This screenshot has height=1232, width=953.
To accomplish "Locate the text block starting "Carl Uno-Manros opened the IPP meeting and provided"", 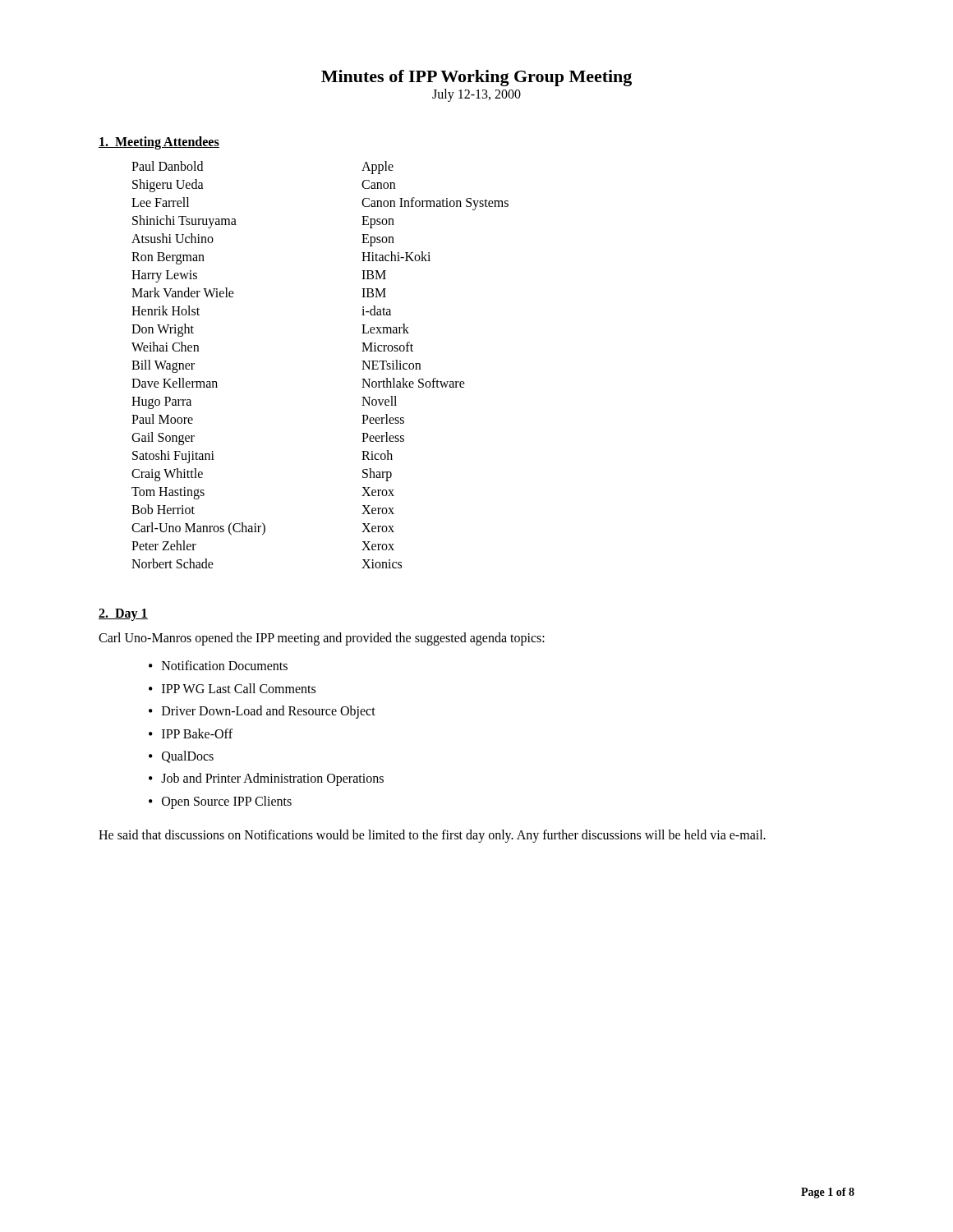I will pos(322,638).
